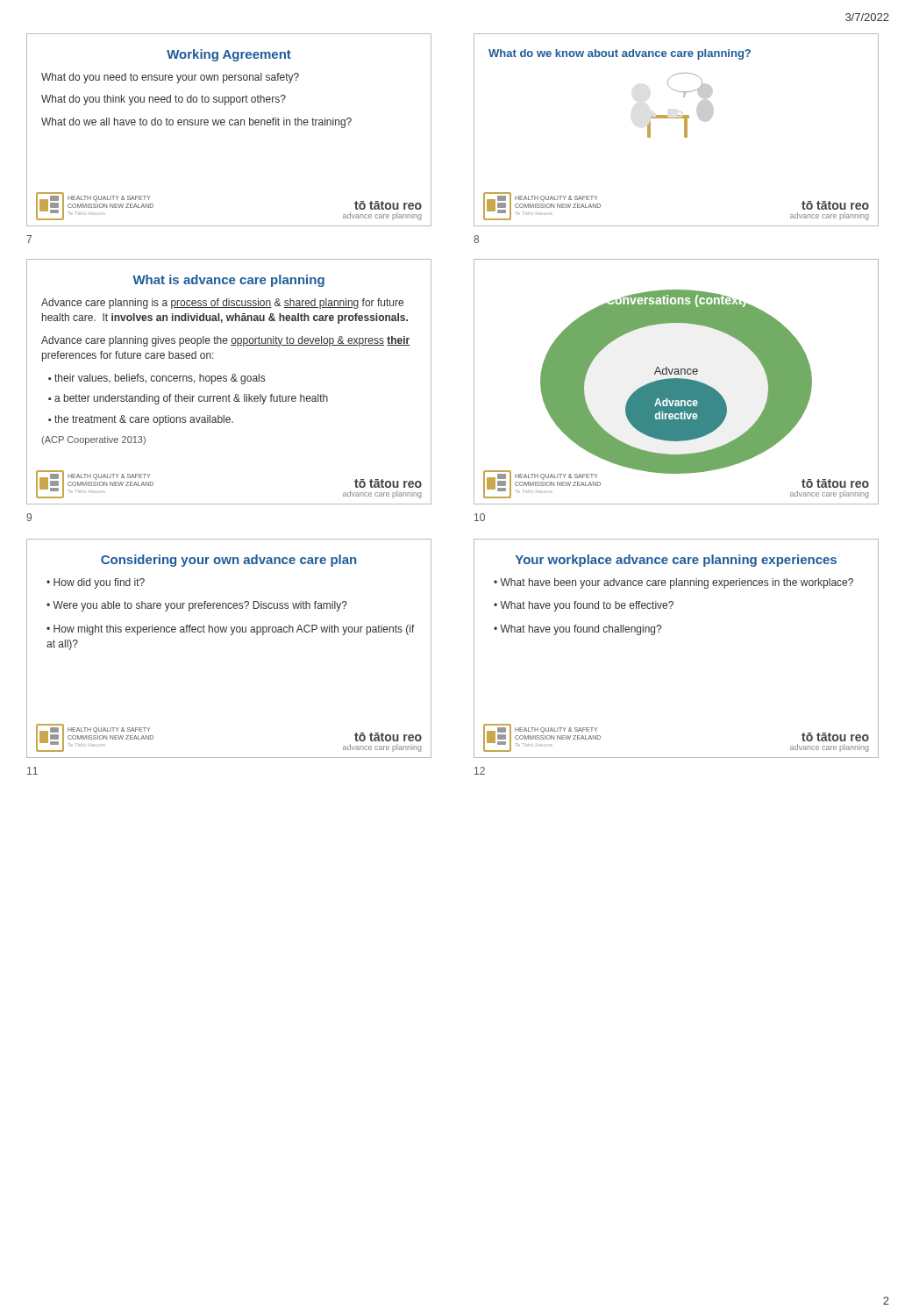Viewport: 905px width, 1316px height.
Task: Locate the text block starting "How might this experience affect how you approach"
Action: point(230,636)
